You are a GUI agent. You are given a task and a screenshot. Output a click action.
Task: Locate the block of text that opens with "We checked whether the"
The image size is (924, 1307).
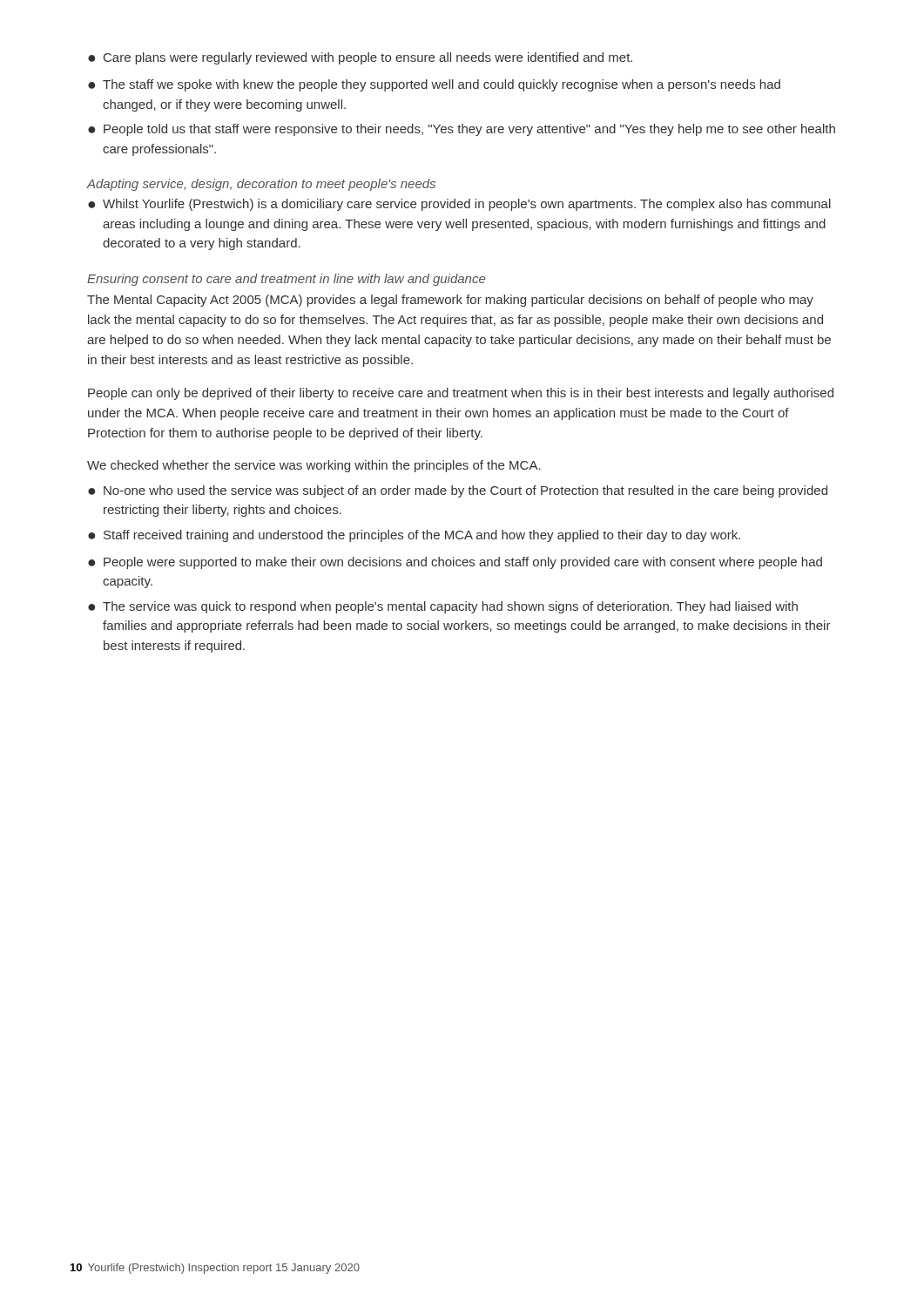tap(314, 465)
